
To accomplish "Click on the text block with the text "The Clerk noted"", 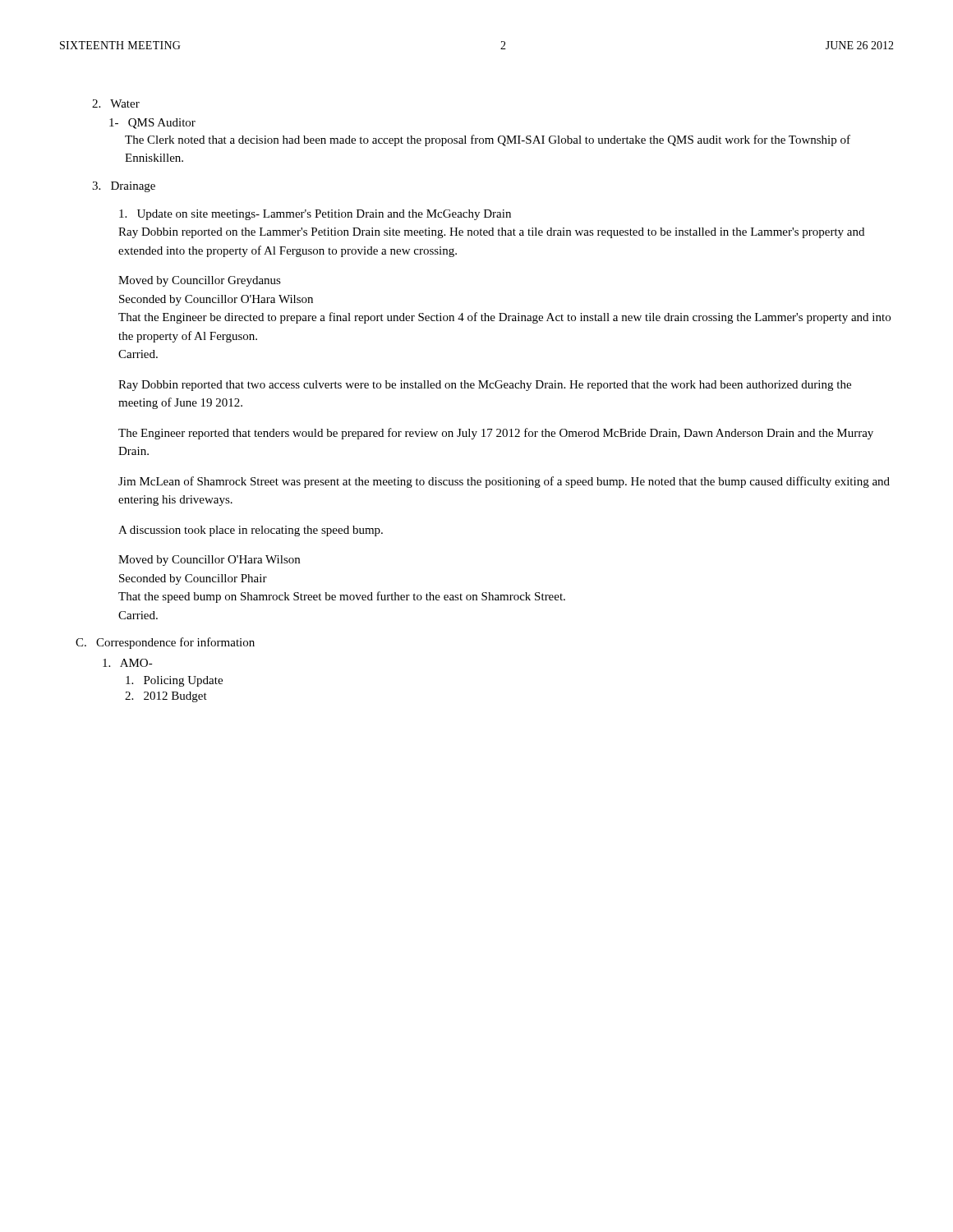I will (x=488, y=149).
